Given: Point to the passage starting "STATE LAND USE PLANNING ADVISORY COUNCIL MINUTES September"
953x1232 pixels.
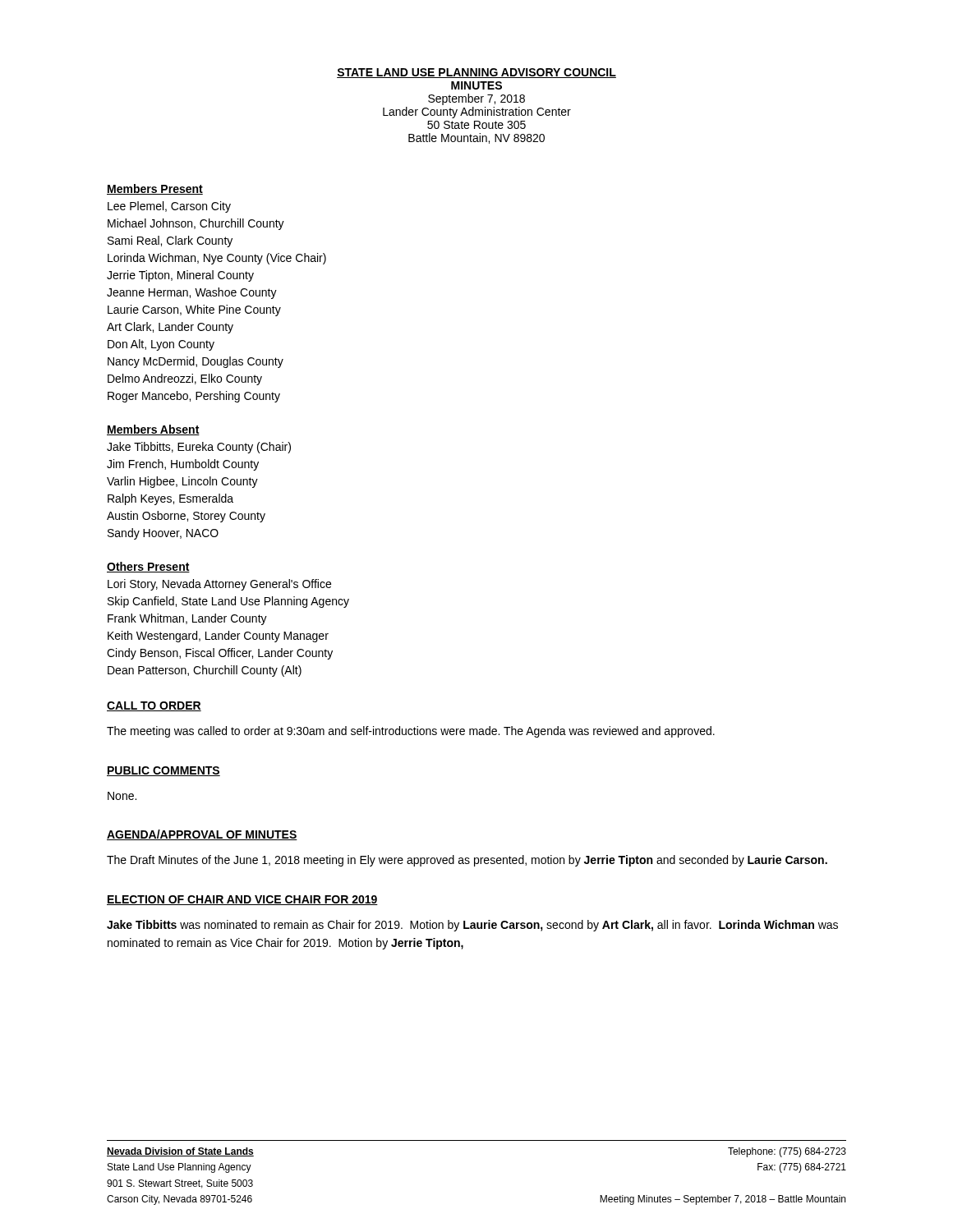Looking at the screenshot, I should point(476,105).
